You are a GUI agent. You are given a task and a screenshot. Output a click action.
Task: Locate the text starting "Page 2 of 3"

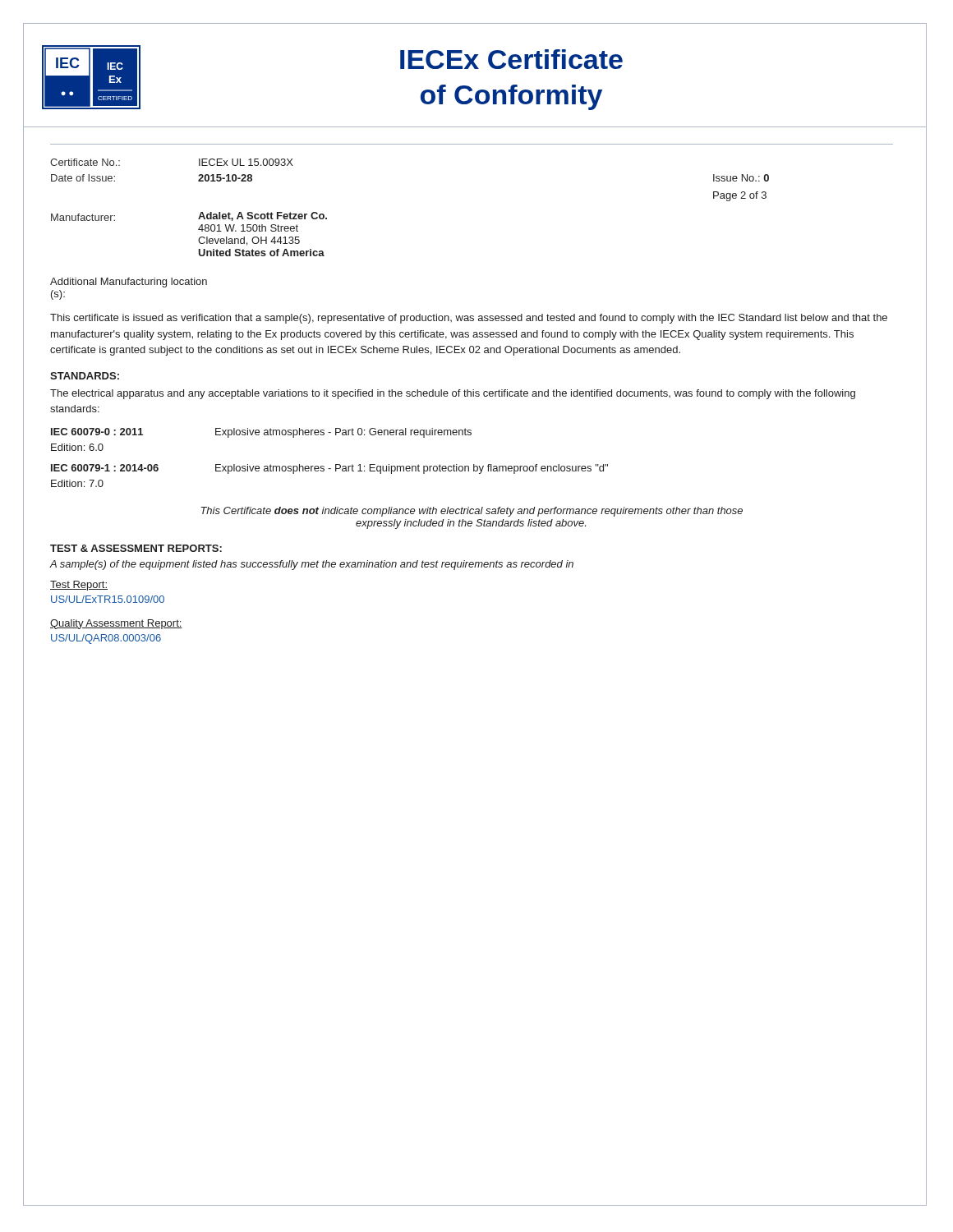(740, 196)
